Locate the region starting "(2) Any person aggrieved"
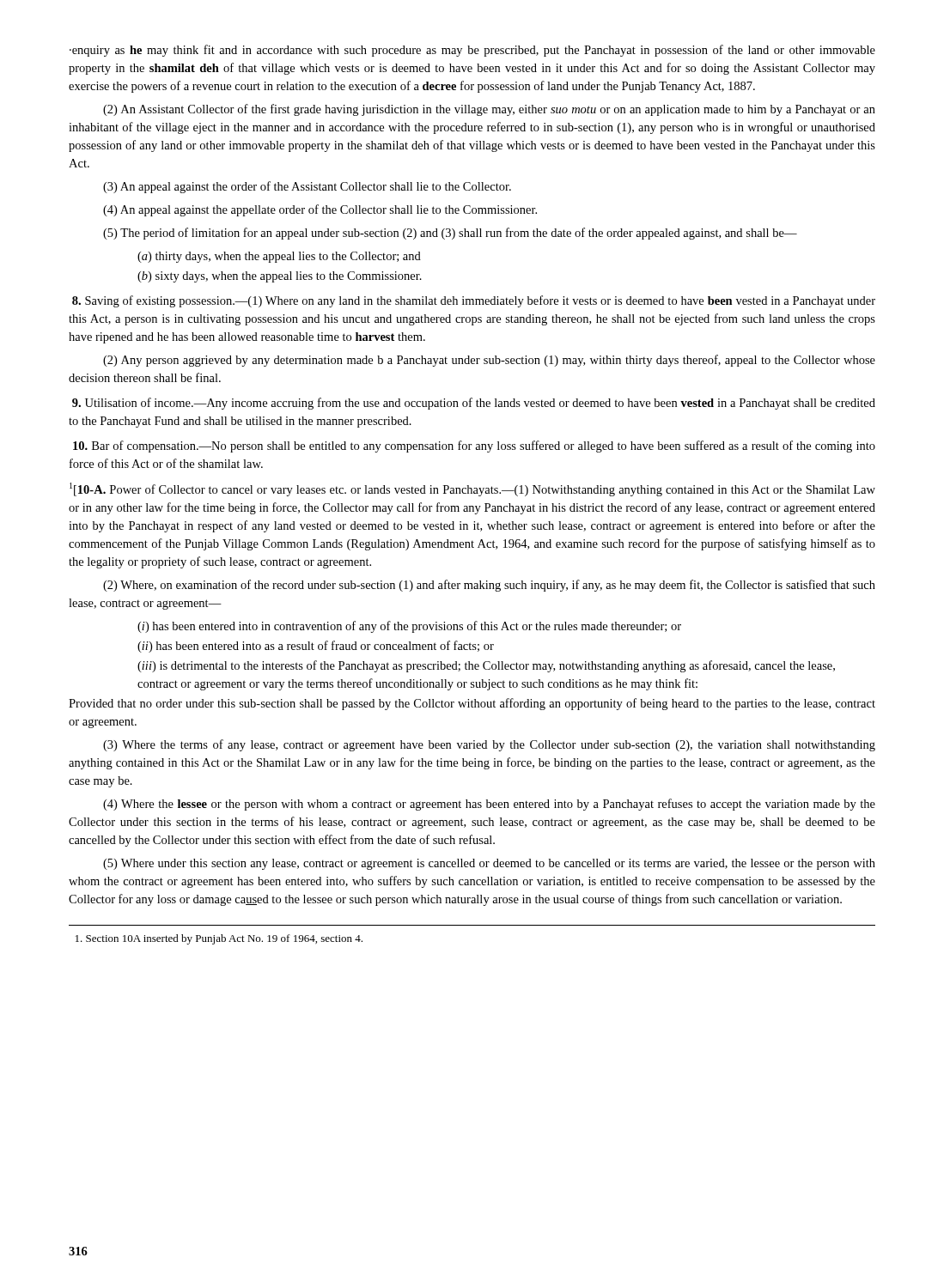This screenshot has width=944, height=1288. [472, 369]
